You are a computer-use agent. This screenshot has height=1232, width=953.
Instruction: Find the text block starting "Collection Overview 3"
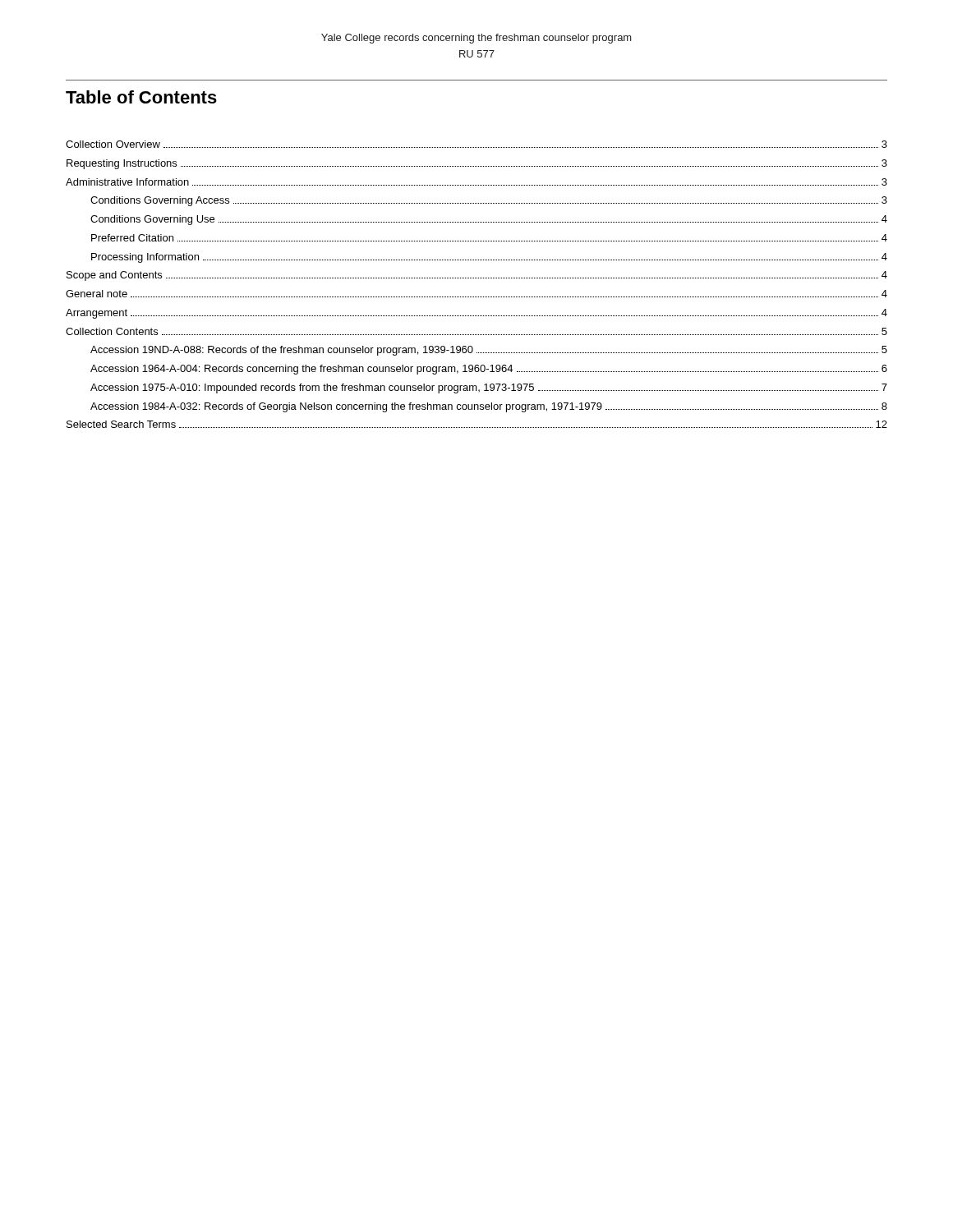[x=476, y=145]
